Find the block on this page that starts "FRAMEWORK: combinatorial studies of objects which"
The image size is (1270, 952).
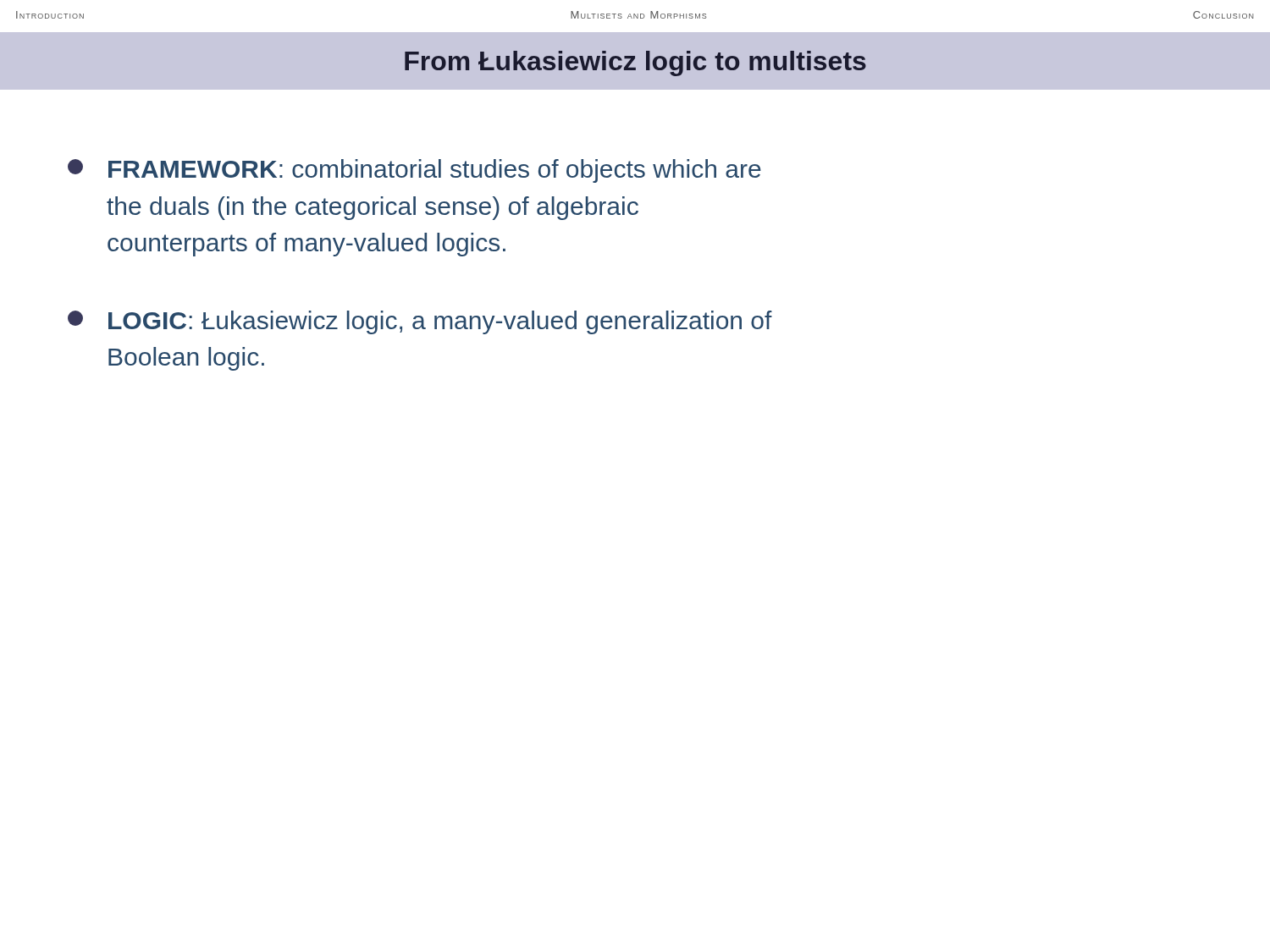415,206
